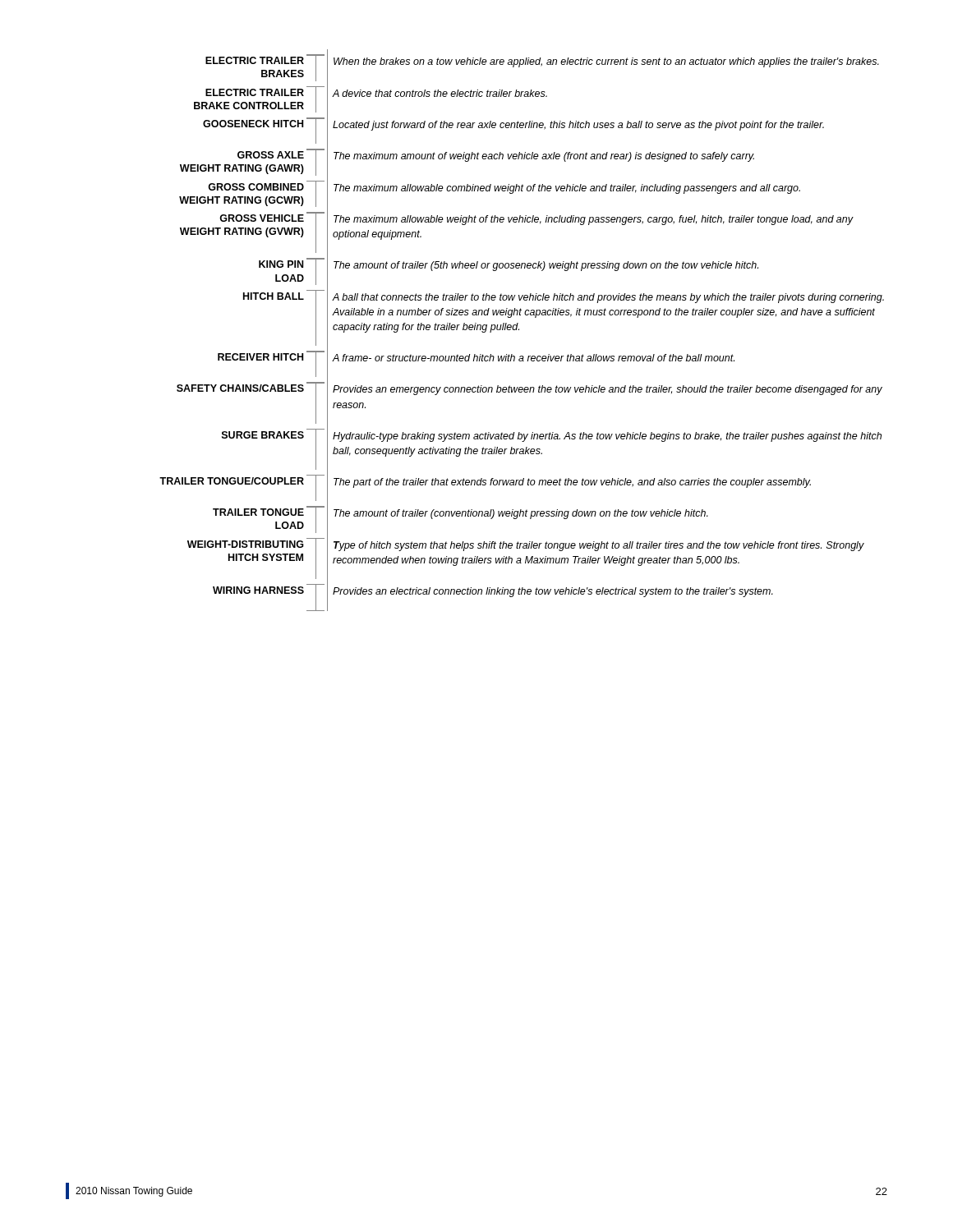Point to the text block starting "SAFETY CHAINS/CABLES Provides an"
Viewport: 953px width, 1232px height.
[x=485, y=400]
